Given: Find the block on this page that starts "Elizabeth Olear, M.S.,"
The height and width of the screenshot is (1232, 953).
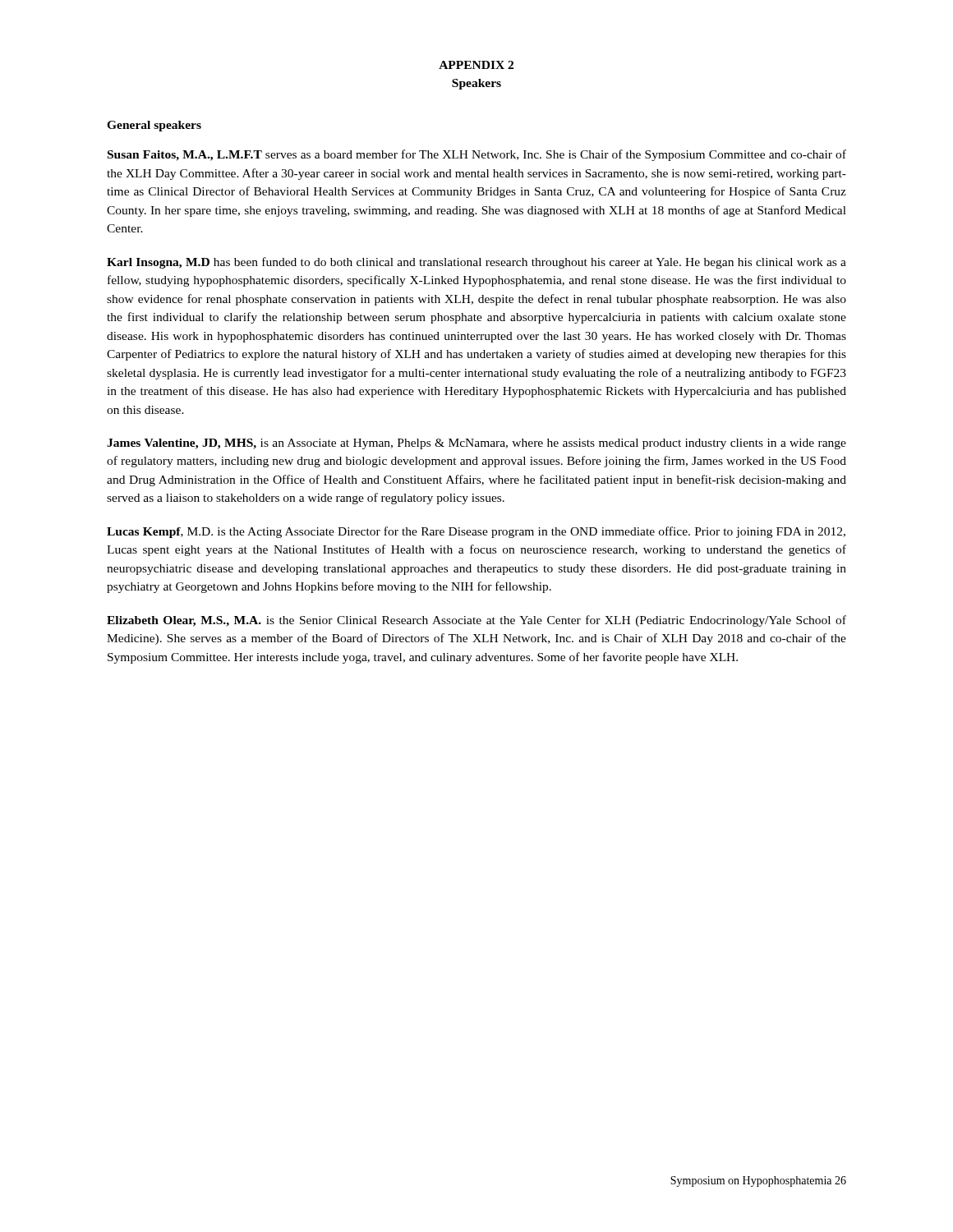Looking at the screenshot, I should point(476,638).
